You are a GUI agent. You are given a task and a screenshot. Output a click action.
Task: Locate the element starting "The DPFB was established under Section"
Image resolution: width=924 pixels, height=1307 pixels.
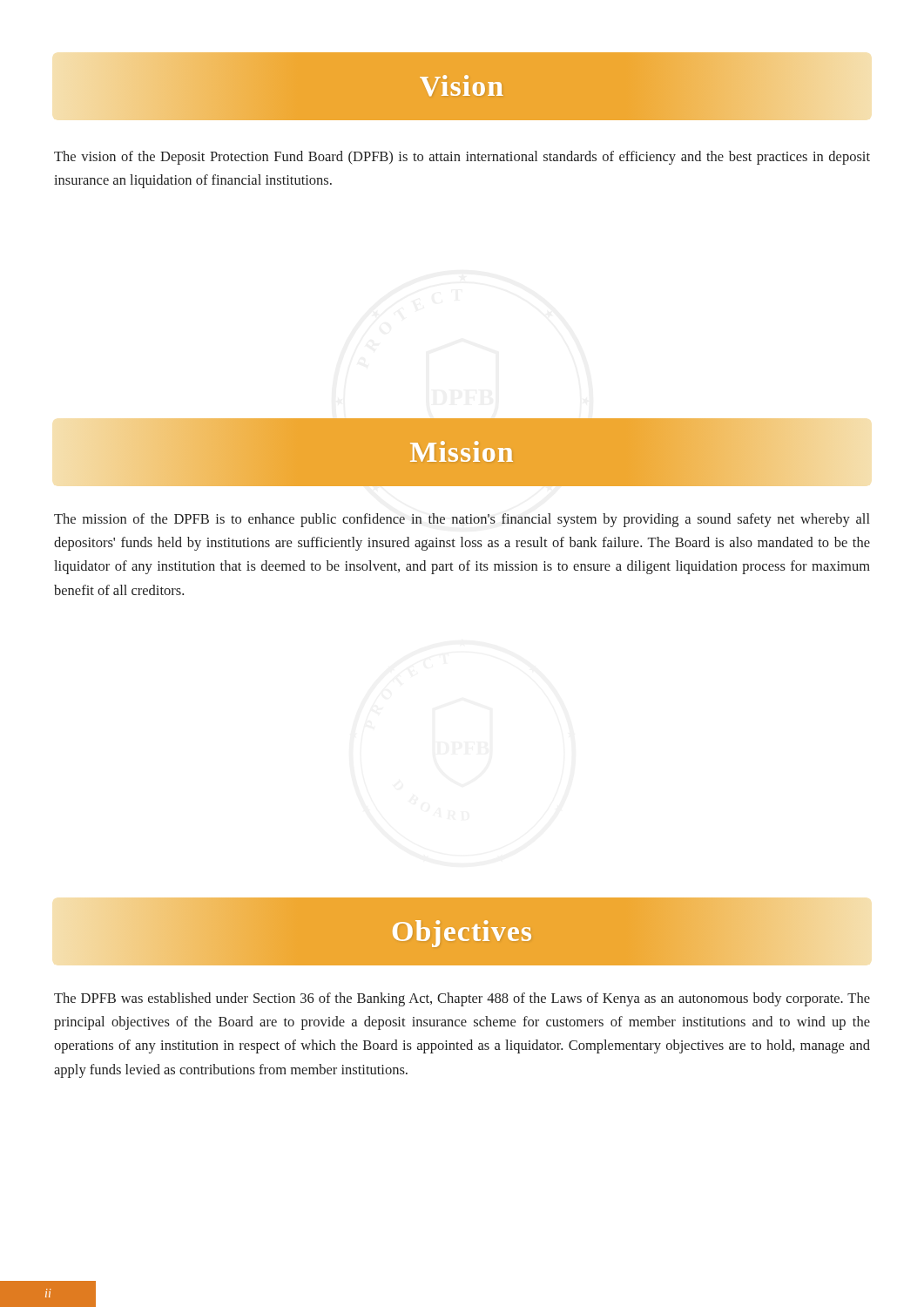point(462,1034)
